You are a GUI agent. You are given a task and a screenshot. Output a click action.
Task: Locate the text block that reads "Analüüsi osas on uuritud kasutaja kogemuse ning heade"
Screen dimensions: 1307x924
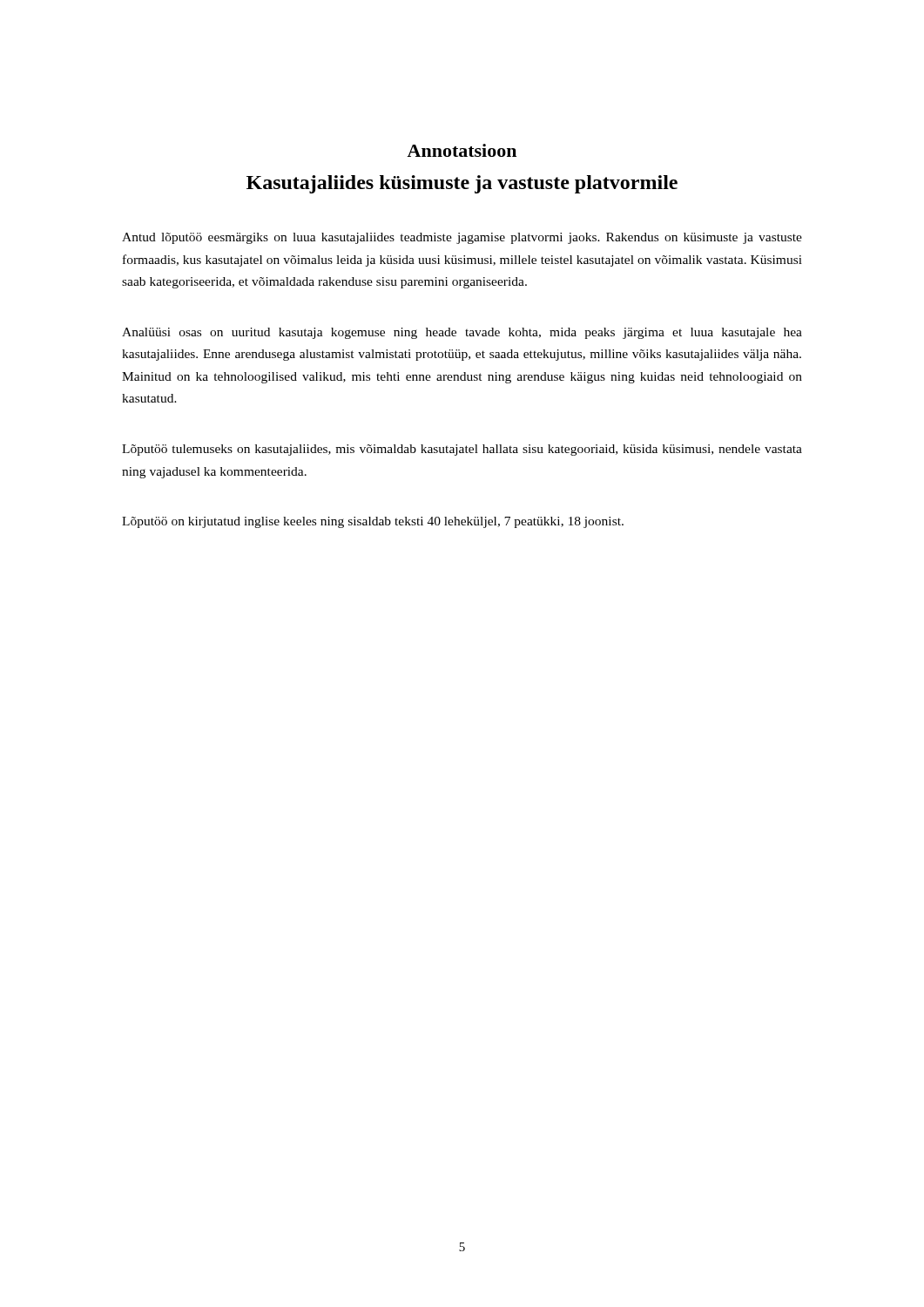point(462,365)
